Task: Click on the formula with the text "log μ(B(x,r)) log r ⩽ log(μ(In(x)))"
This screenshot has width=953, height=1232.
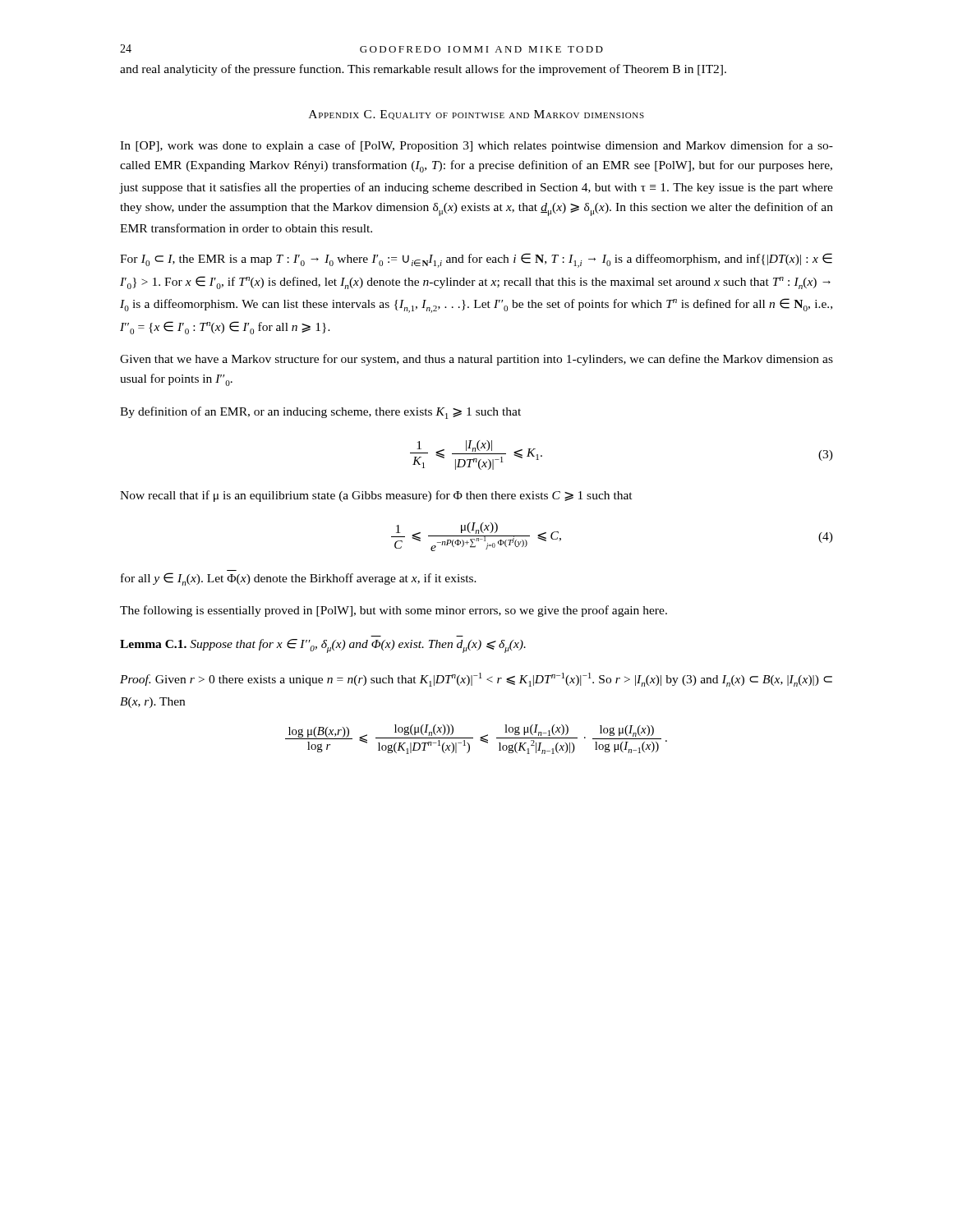Action: 476,739
